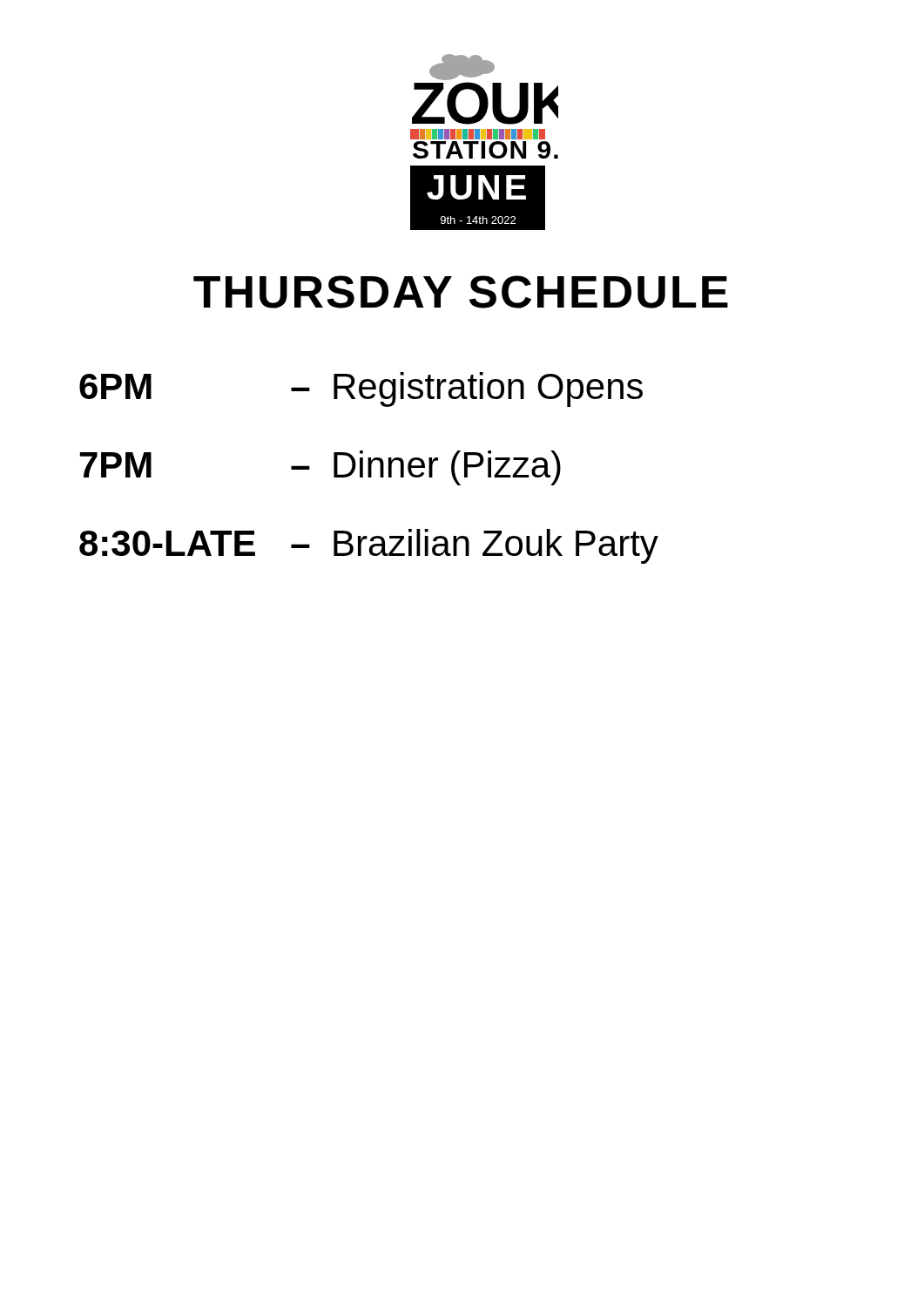
Task: Find "THURSDAY SCHEDULE" on this page
Action: [462, 292]
